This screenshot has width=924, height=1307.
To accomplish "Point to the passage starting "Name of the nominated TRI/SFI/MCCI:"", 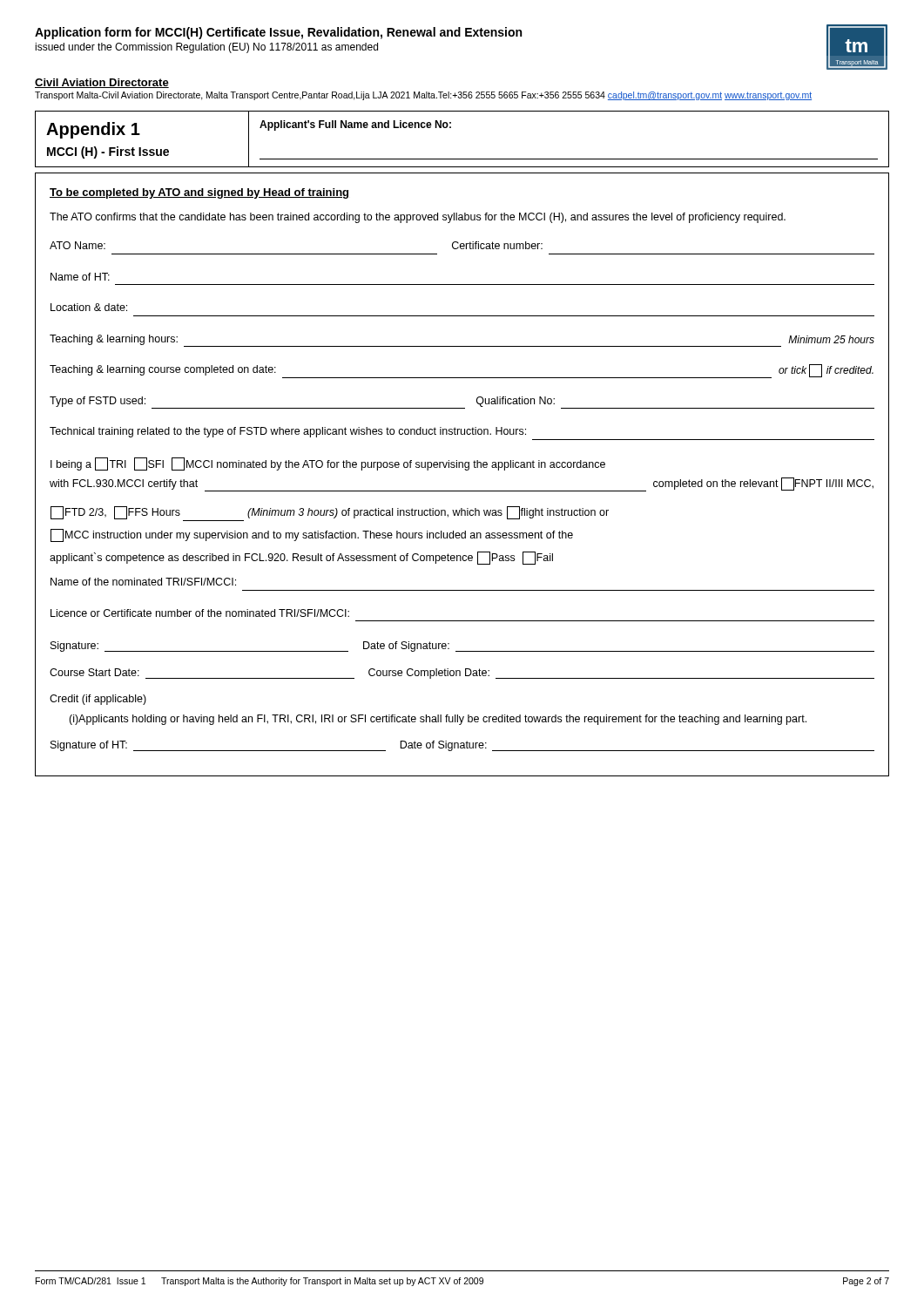I will click(x=462, y=583).
